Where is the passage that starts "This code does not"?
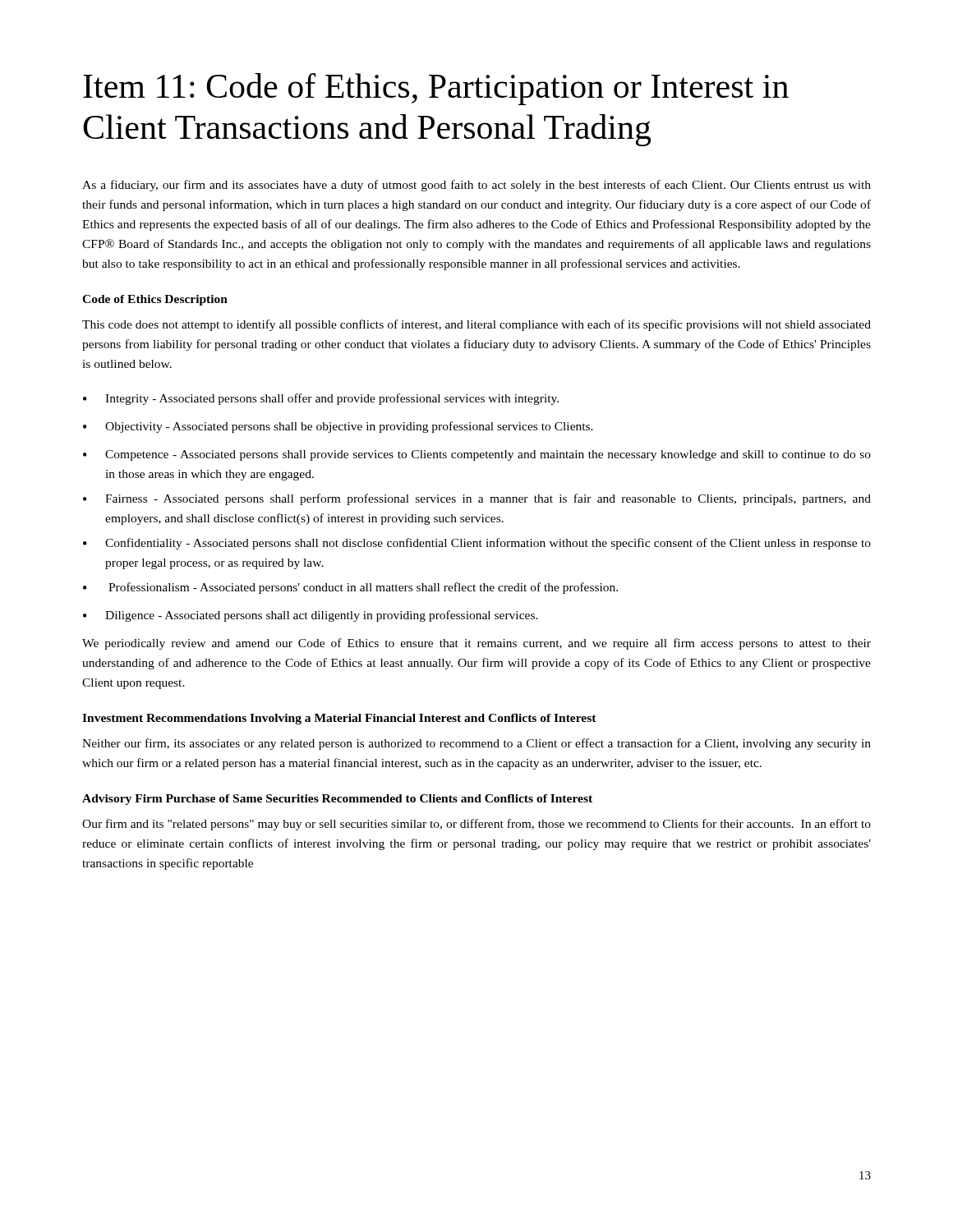953x1232 pixels. pos(476,344)
